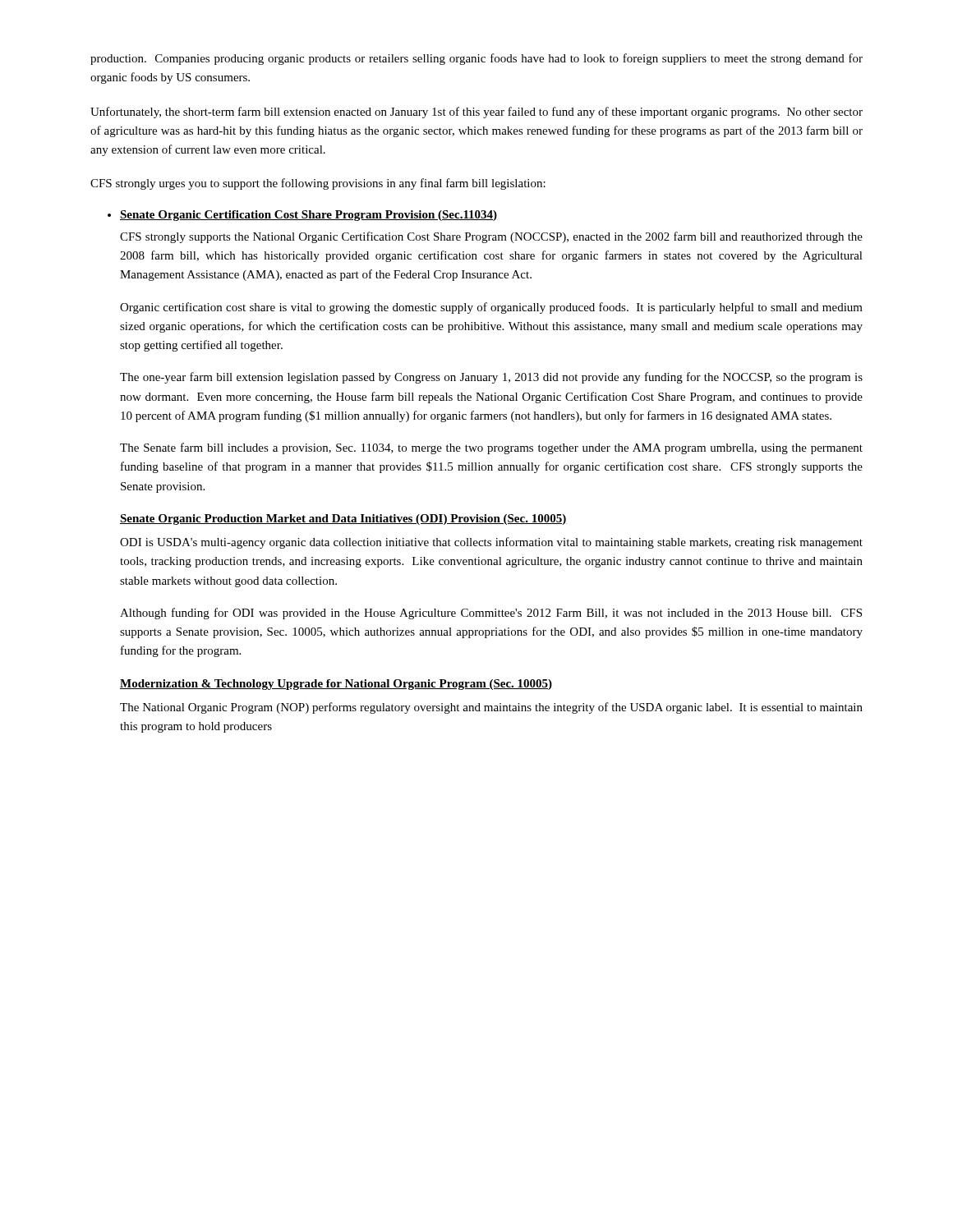953x1232 pixels.
Task: Locate the section header that says "Senate Organic Production Market and Data Initiatives"
Action: [x=343, y=518]
